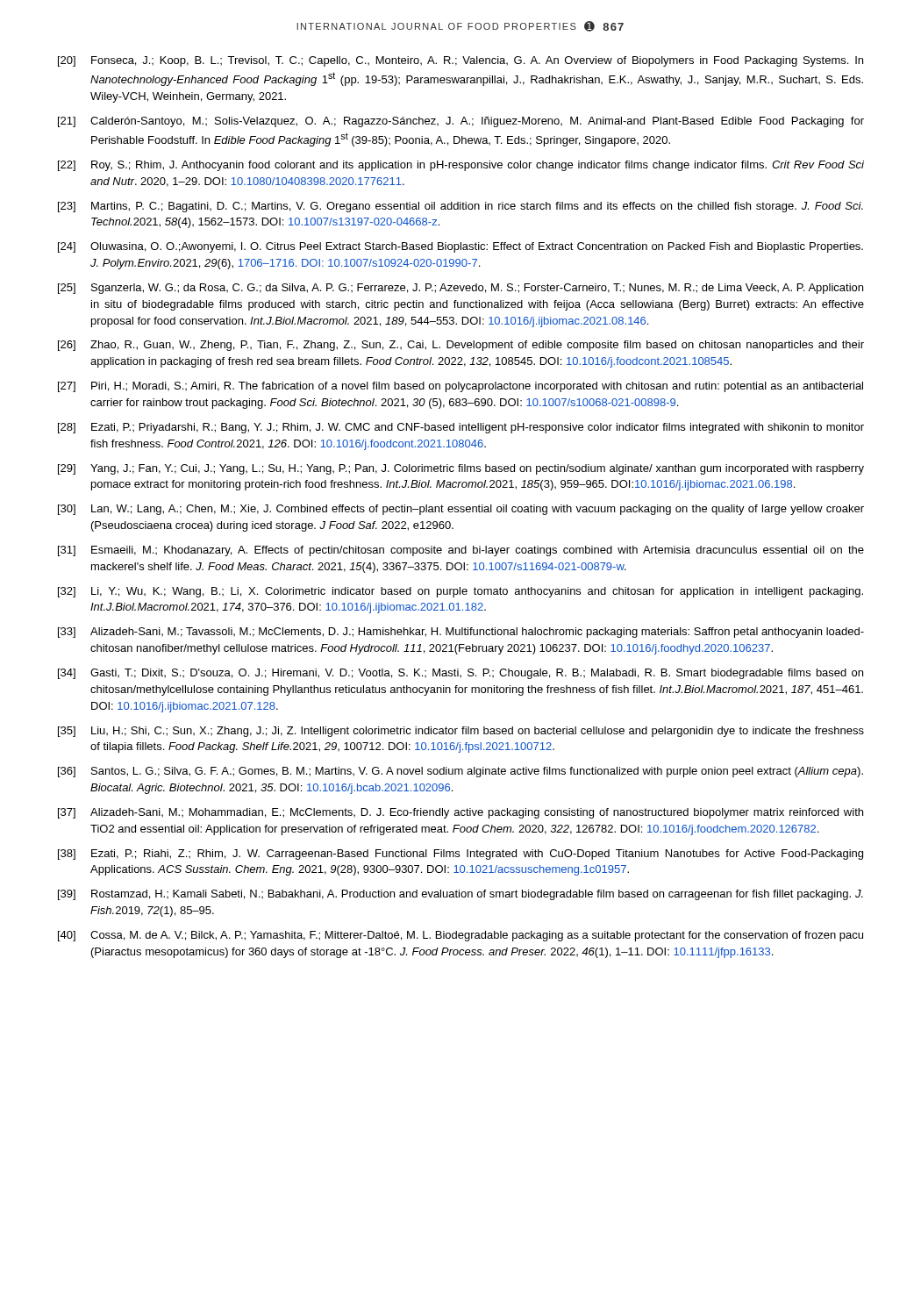Locate the block of text that opens with "[26] Zhao, R.,"
Viewport: 921px width, 1316px height.
pyautogui.click(x=460, y=354)
